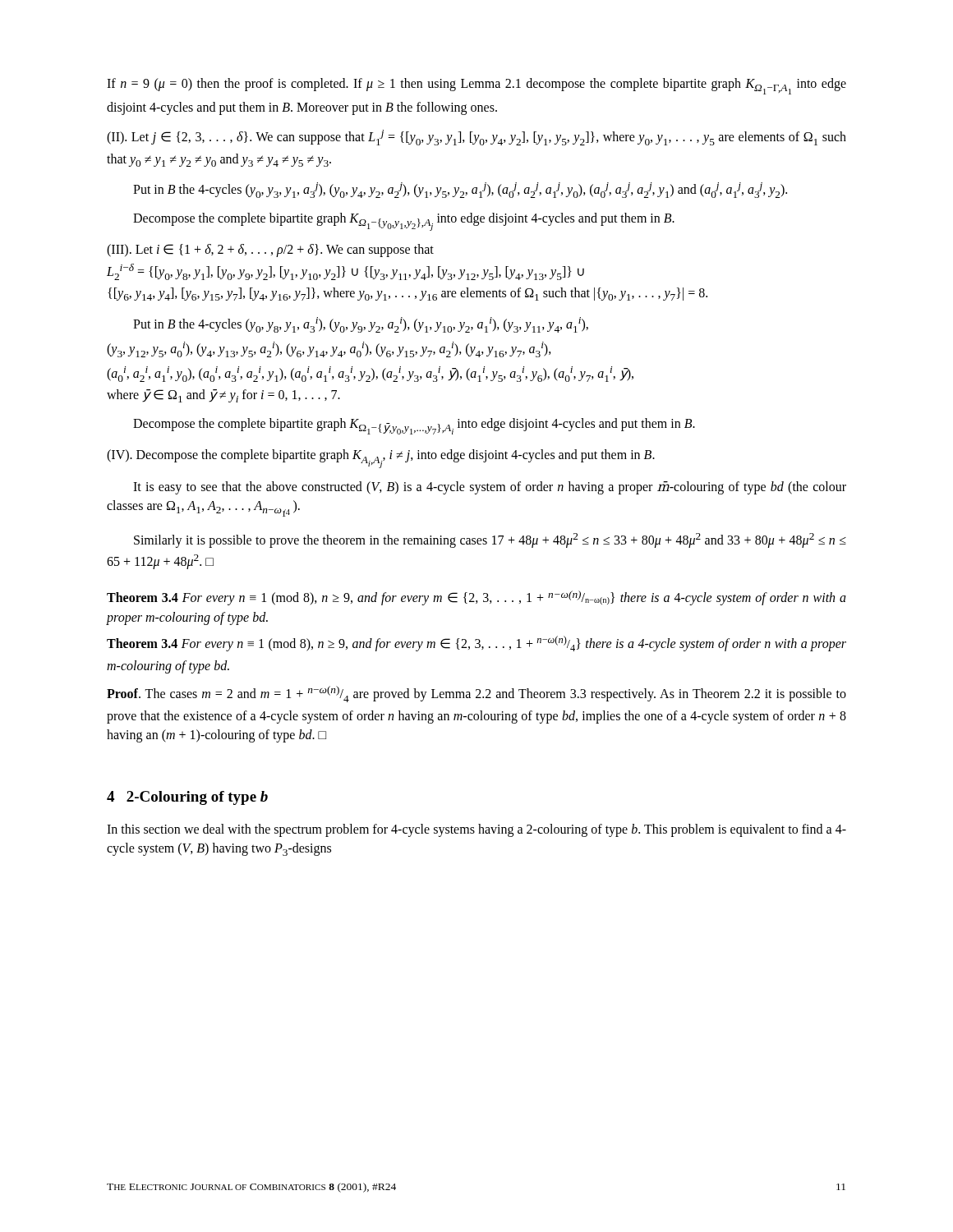The image size is (953, 1232).
Task: Click on the text block starting "4 2-Colouring of type"
Action: pyautogui.click(x=187, y=796)
